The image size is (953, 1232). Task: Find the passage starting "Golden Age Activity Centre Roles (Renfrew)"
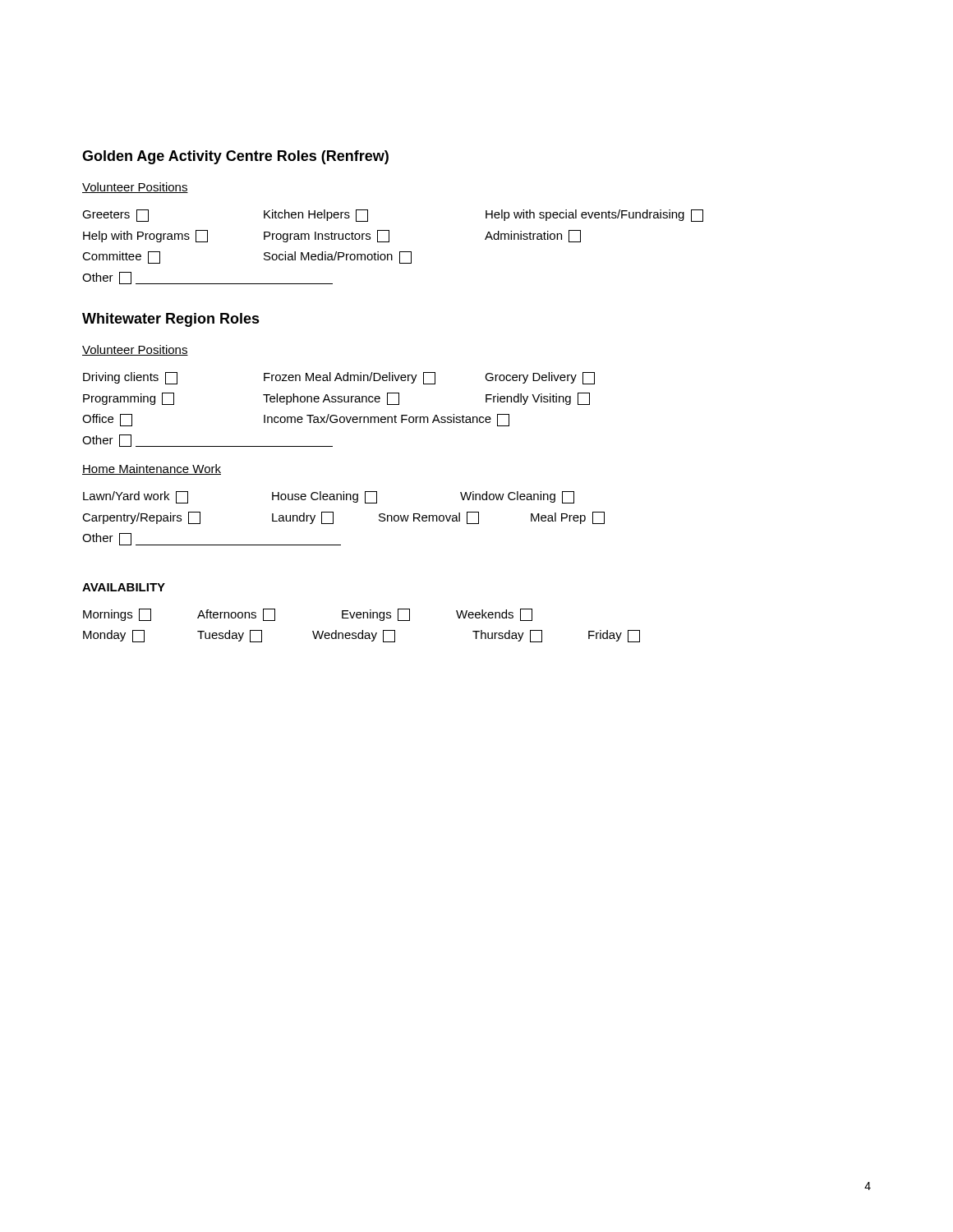tap(236, 156)
